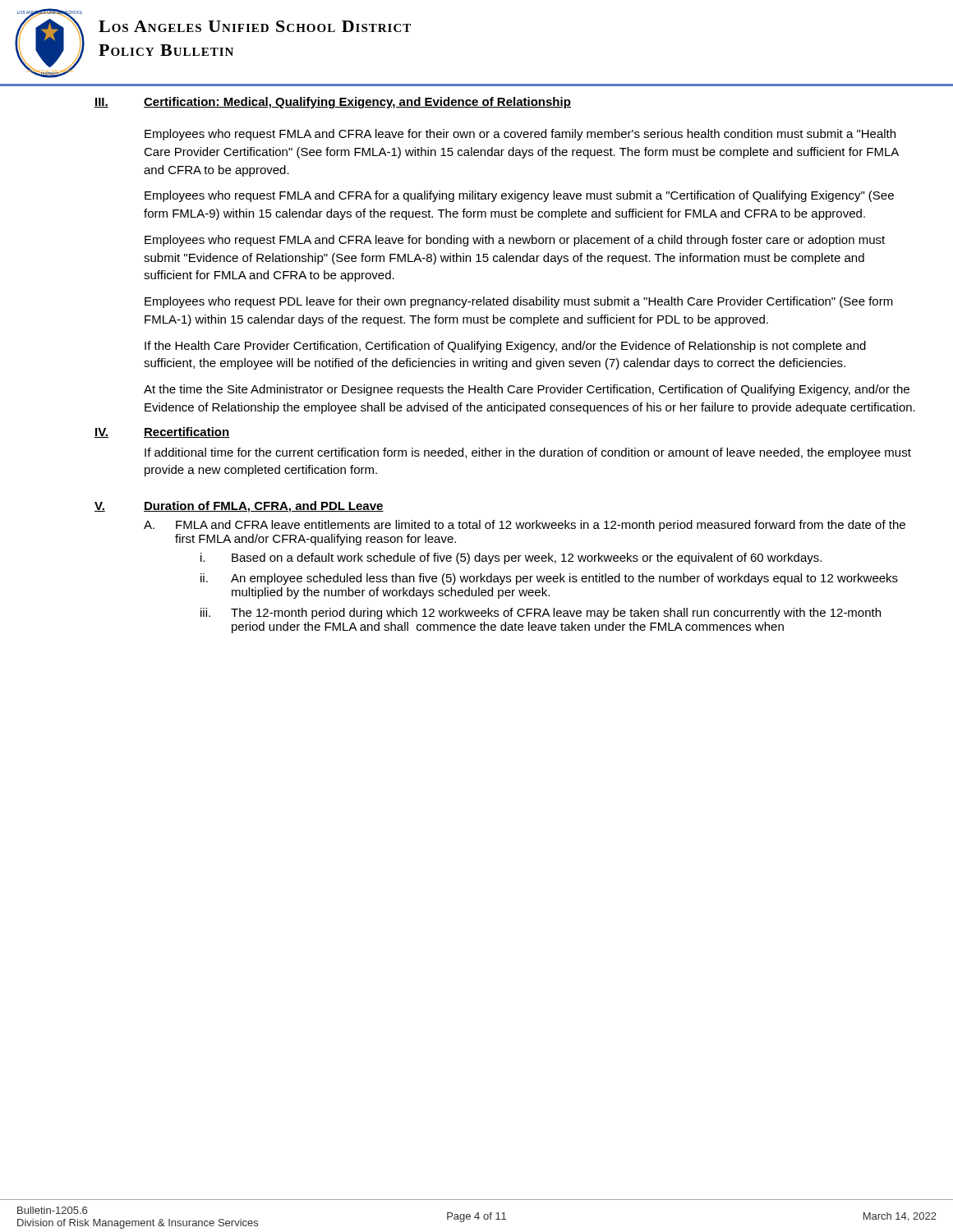The image size is (953, 1232).
Task: Find the passage starting "IV. Recertification If additional"
Action: pos(505,456)
